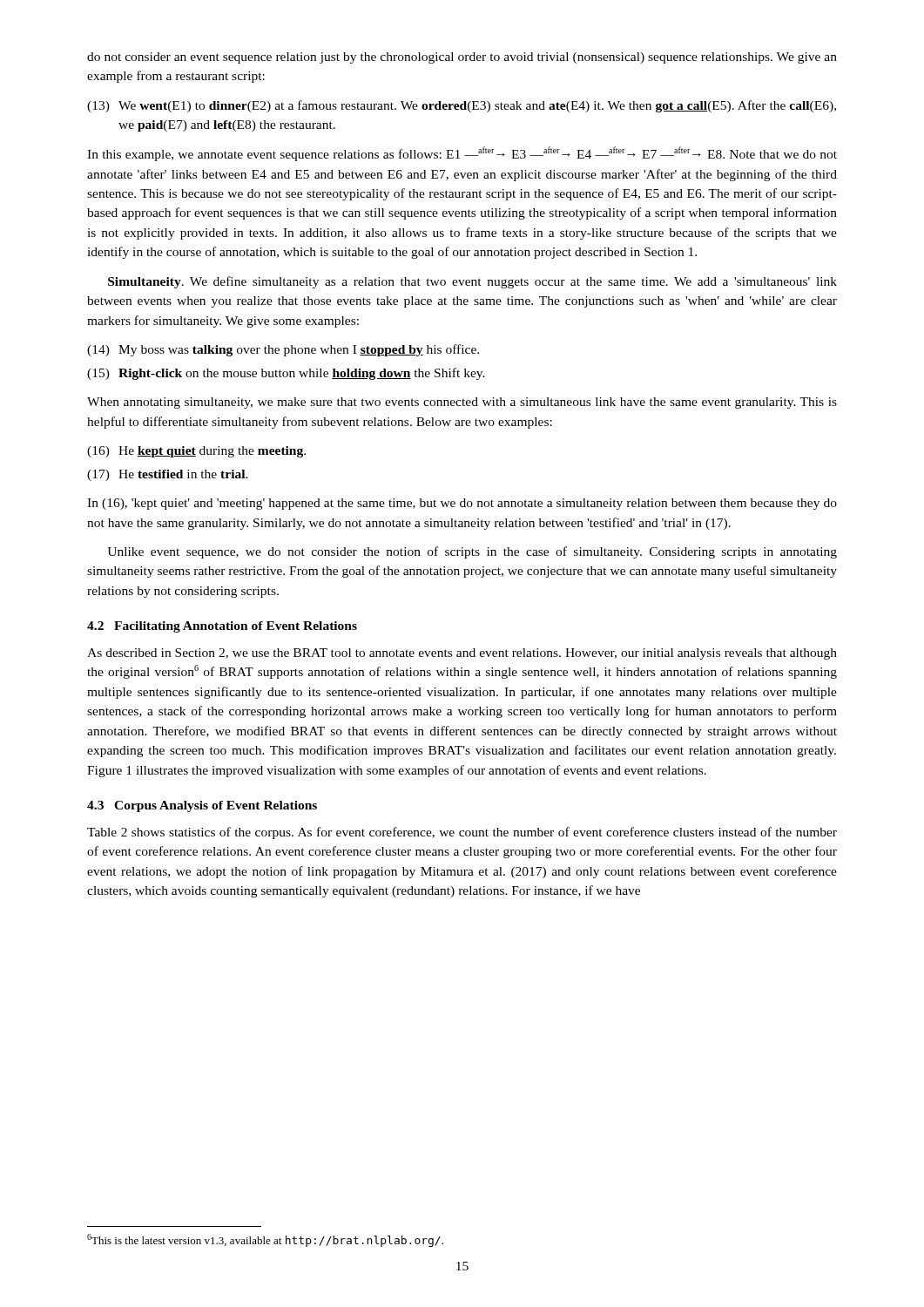Select the list item that reads "(16) He kept"
Viewport: 924px width, 1307px height.
tap(197, 451)
